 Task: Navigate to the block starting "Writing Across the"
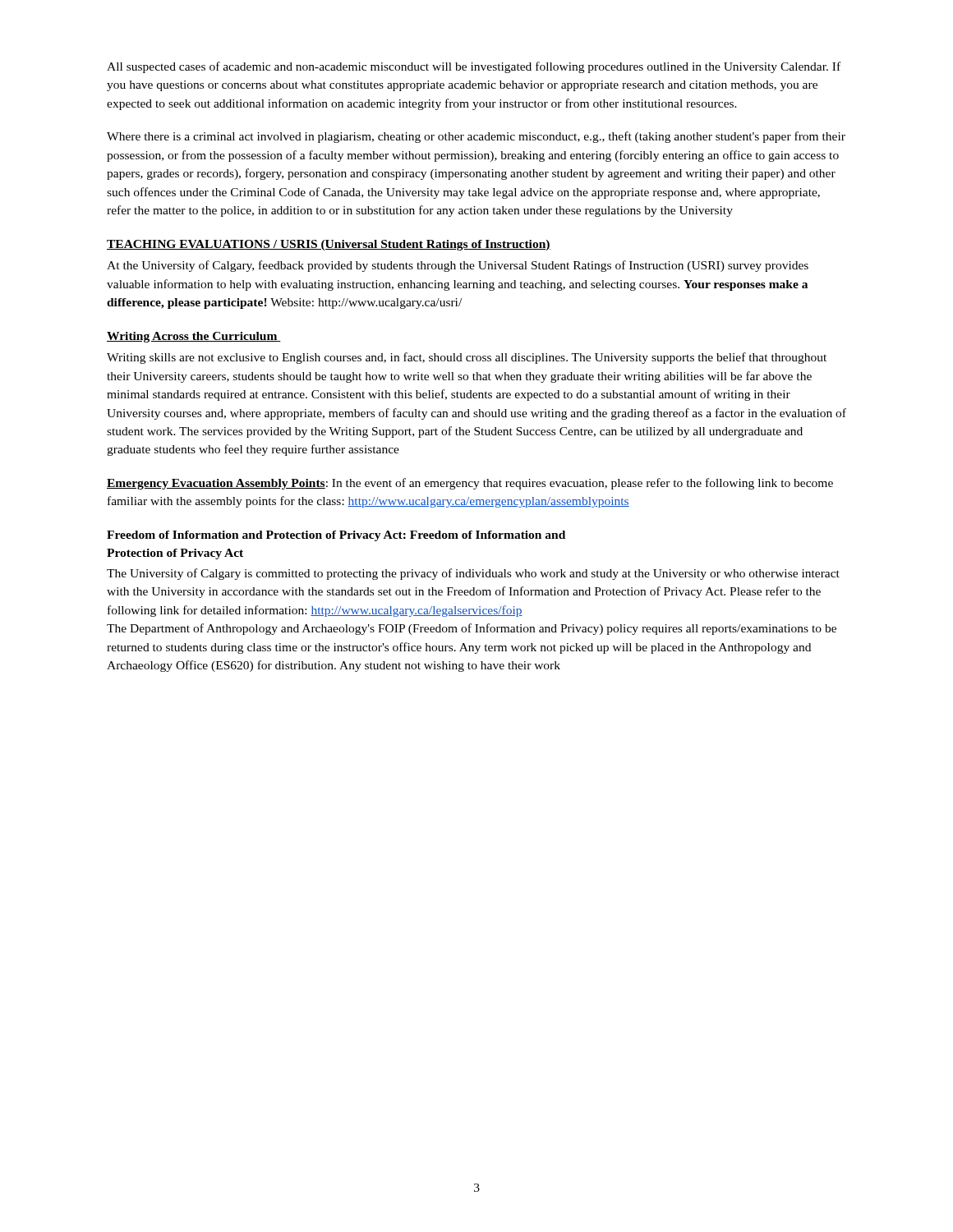click(194, 336)
